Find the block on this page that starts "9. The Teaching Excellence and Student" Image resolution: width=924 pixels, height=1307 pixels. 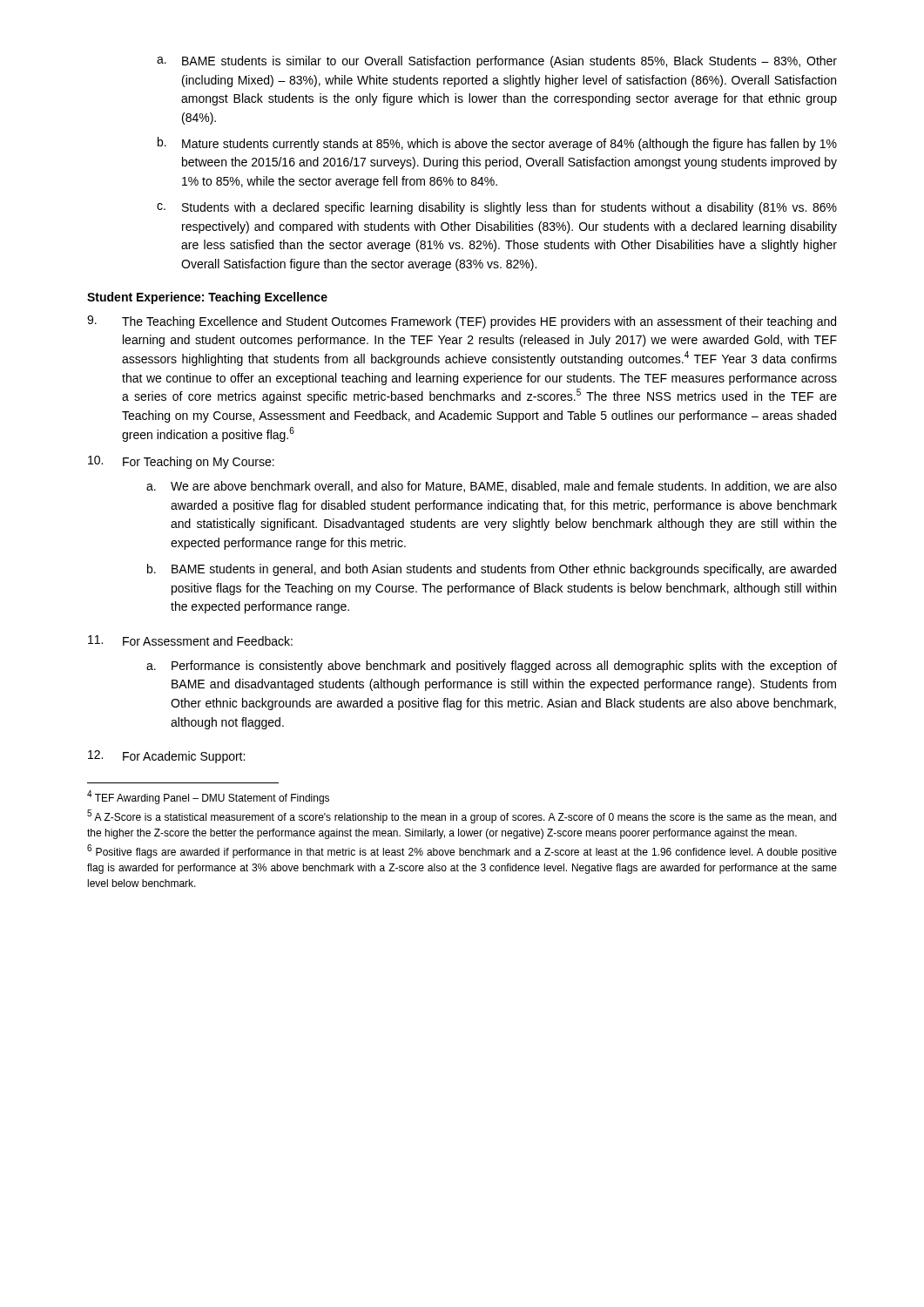coord(462,379)
